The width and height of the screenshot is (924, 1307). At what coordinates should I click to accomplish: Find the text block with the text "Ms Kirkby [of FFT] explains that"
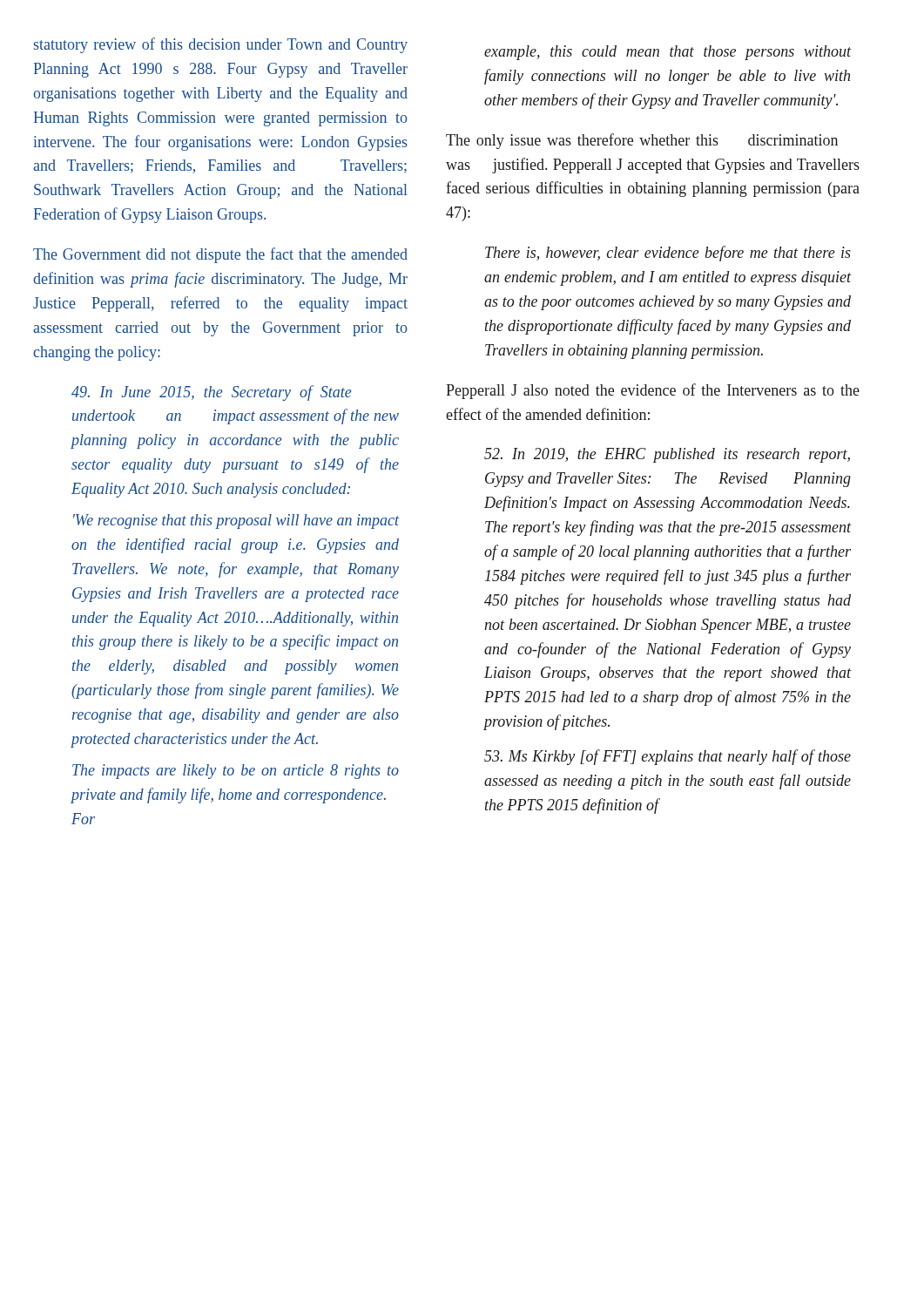click(x=667, y=781)
